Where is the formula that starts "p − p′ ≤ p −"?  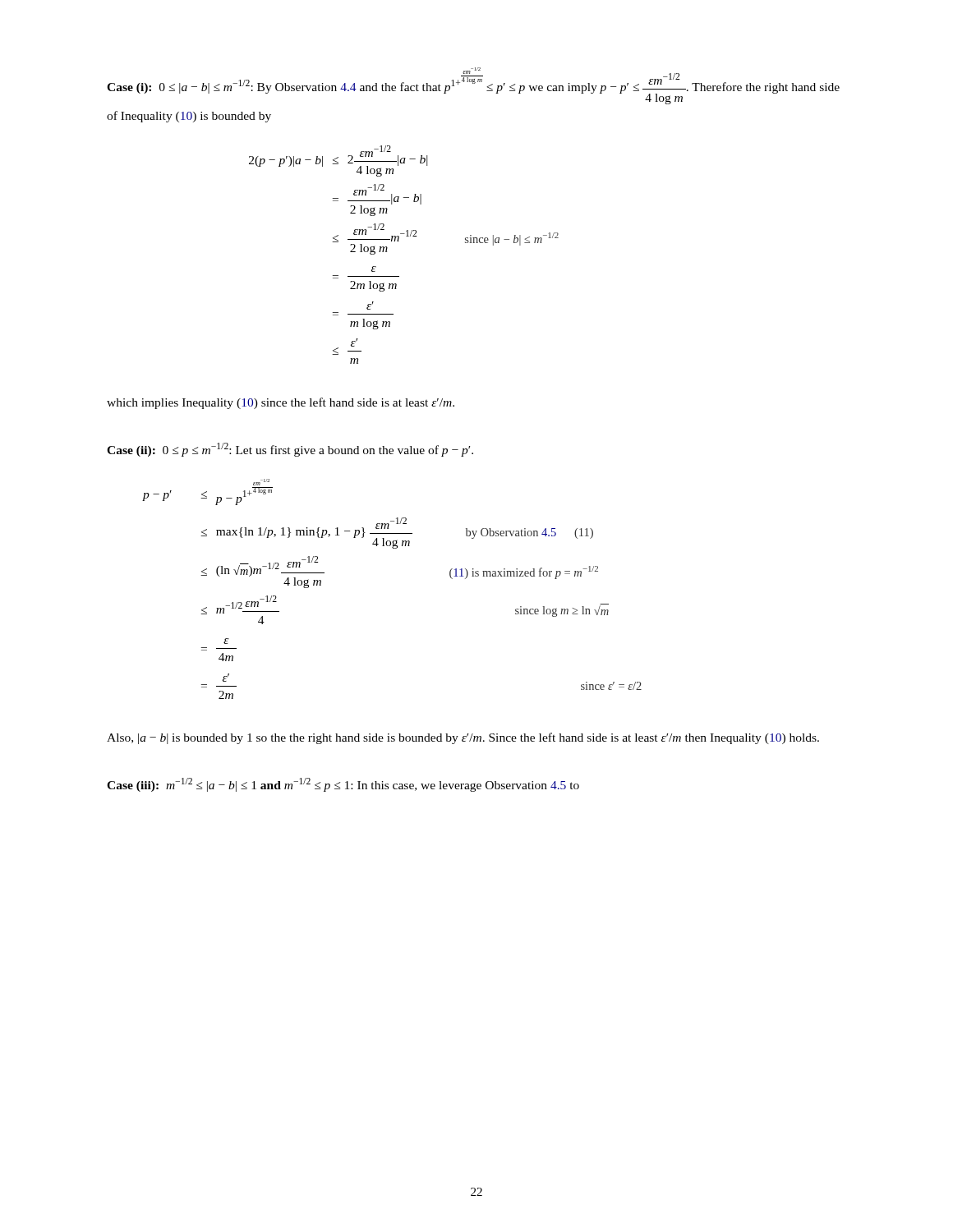pyautogui.click(x=261, y=482)
